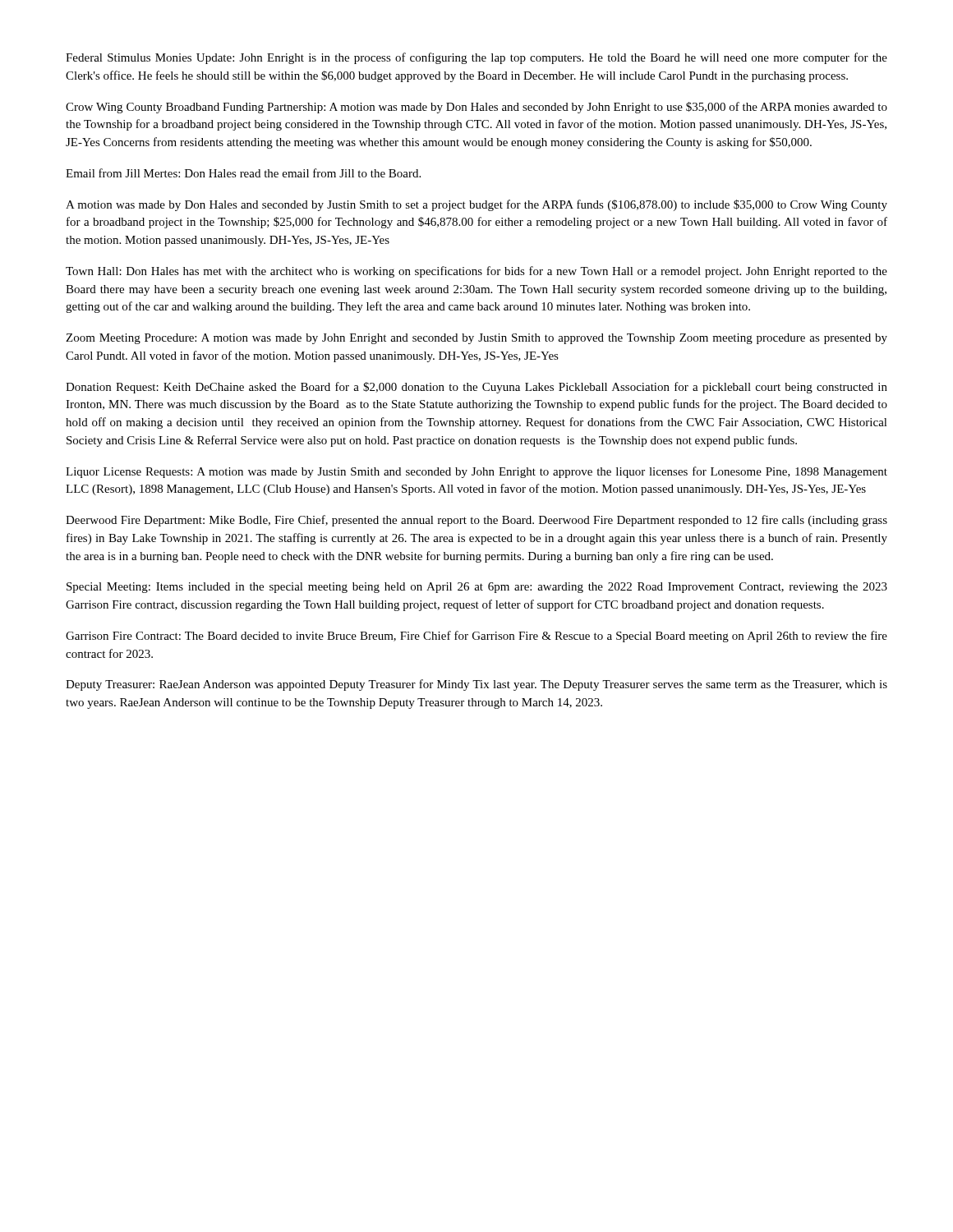Point to the block starting "Email from Jill Mertes: Don Hales"

244,173
